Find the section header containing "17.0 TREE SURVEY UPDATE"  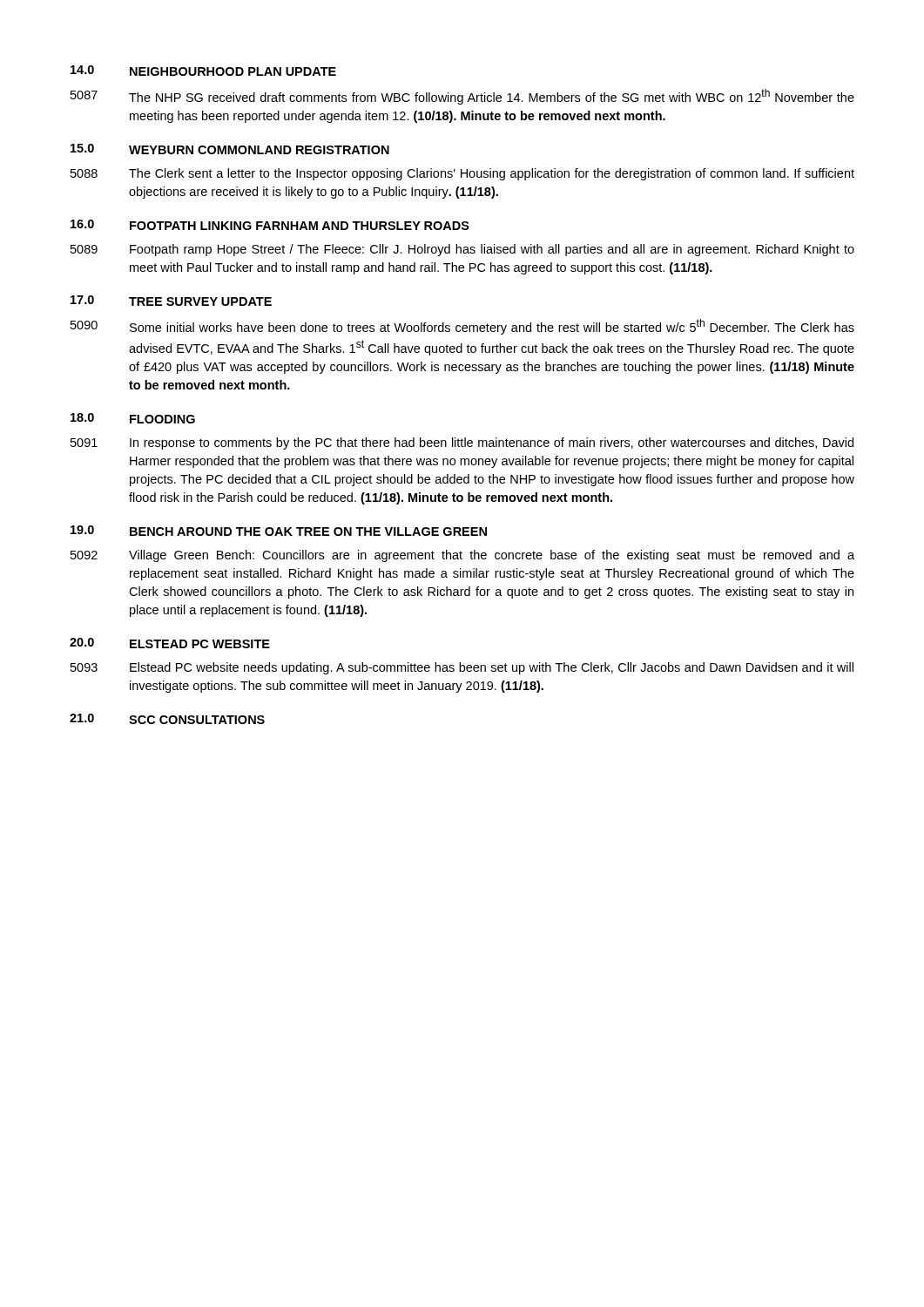click(171, 301)
